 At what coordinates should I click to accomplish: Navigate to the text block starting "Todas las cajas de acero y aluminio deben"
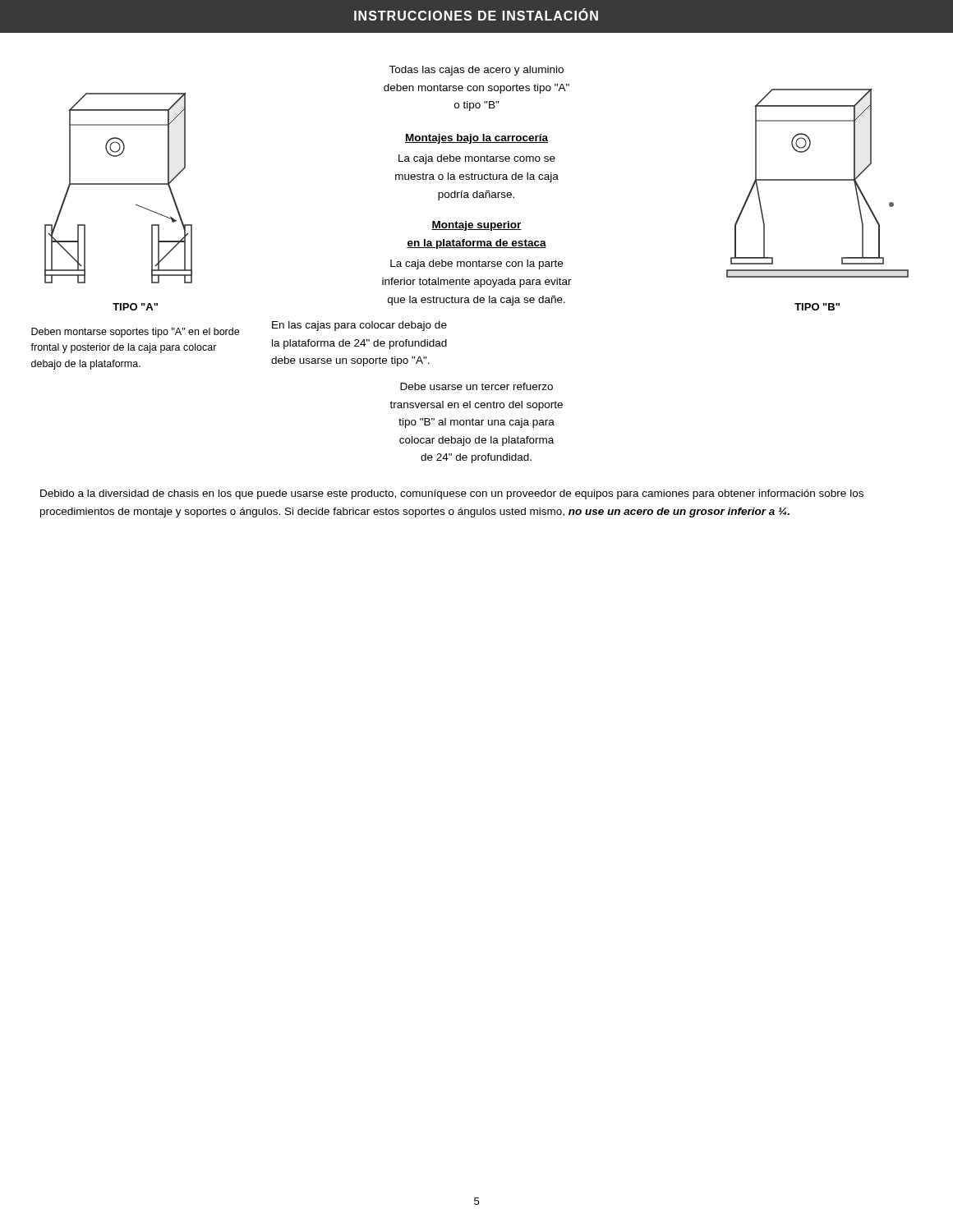pyautogui.click(x=476, y=87)
